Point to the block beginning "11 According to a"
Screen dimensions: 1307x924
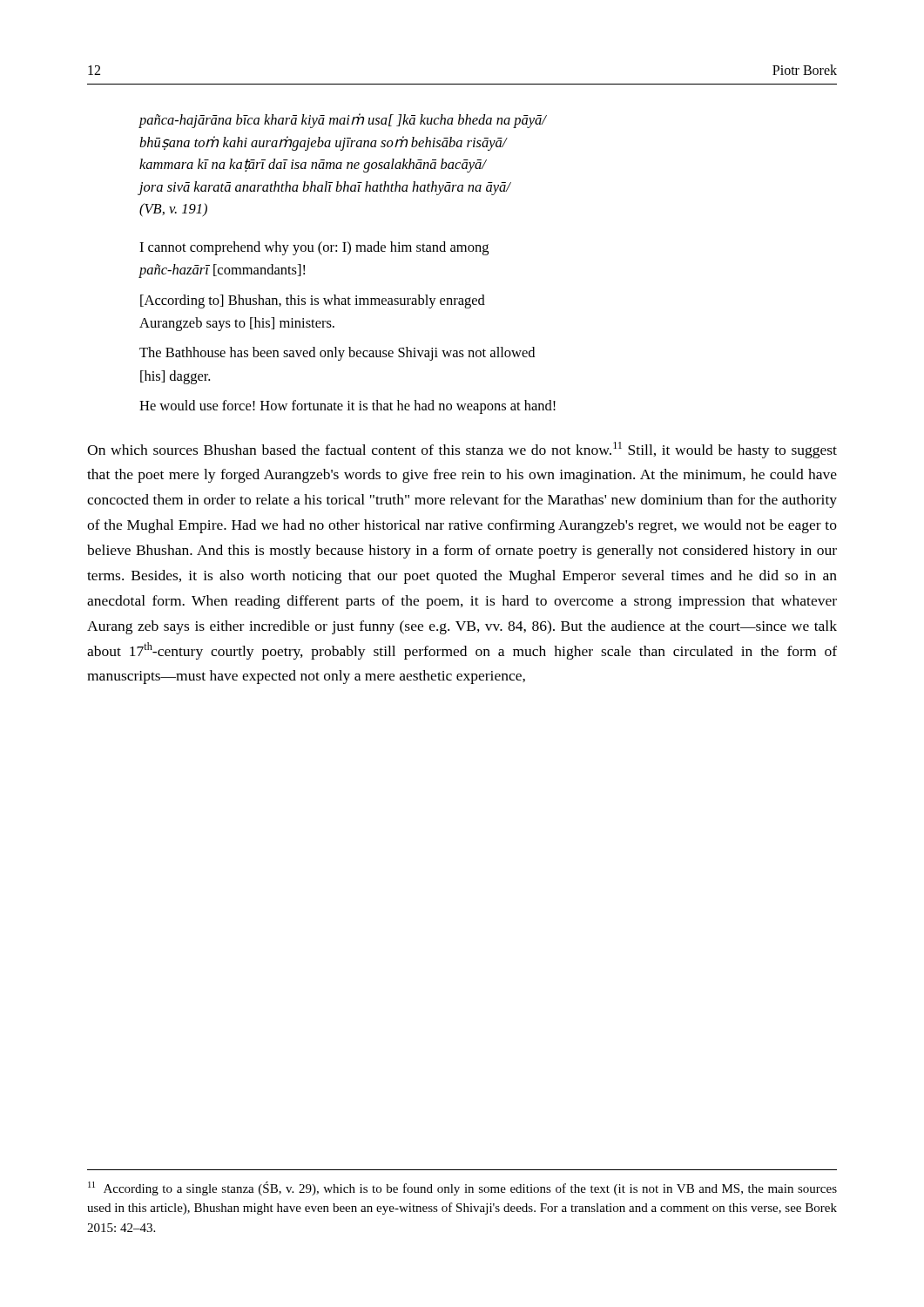click(462, 1208)
